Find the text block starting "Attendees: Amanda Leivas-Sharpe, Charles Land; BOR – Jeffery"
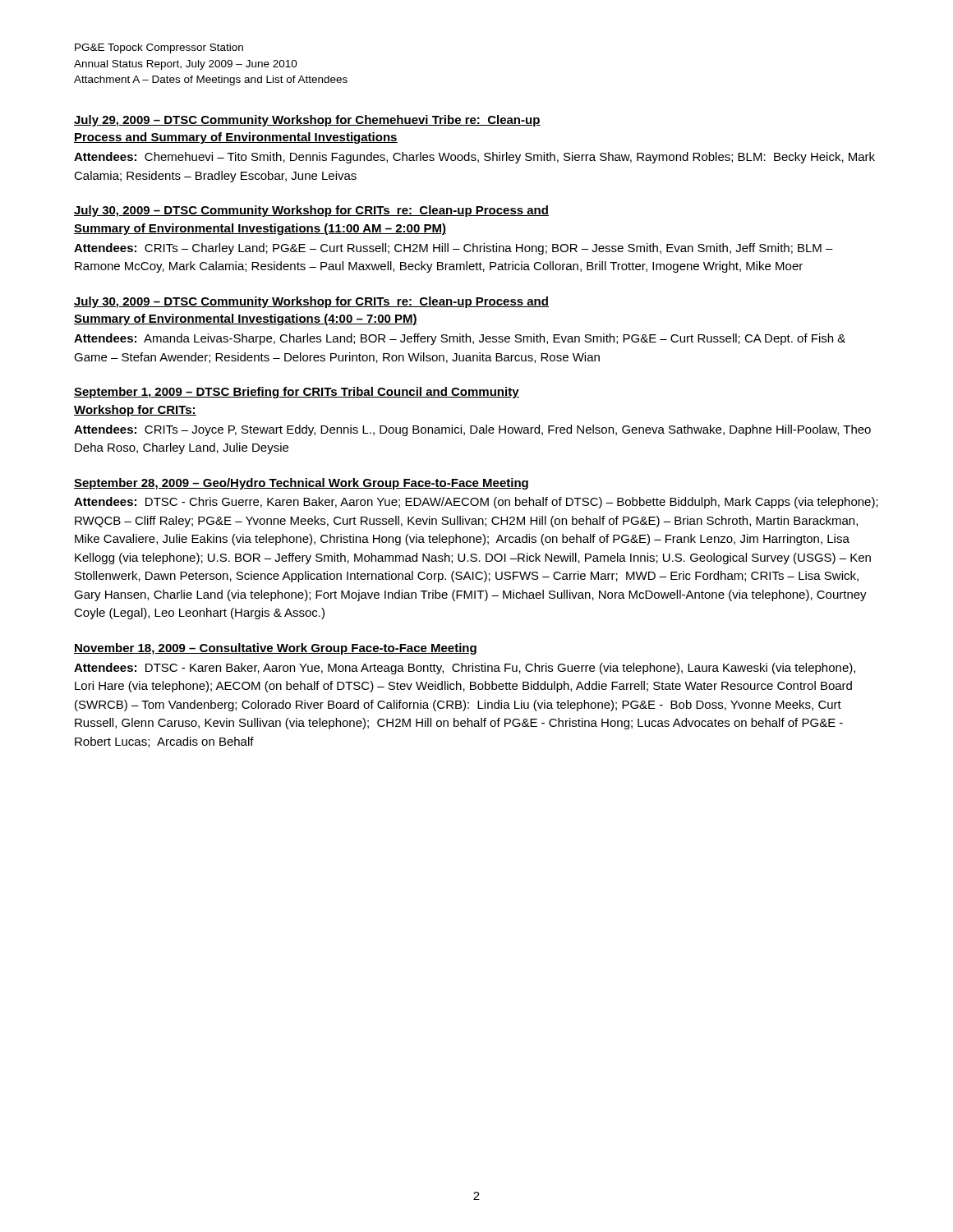 pyautogui.click(x=460, y=347)
